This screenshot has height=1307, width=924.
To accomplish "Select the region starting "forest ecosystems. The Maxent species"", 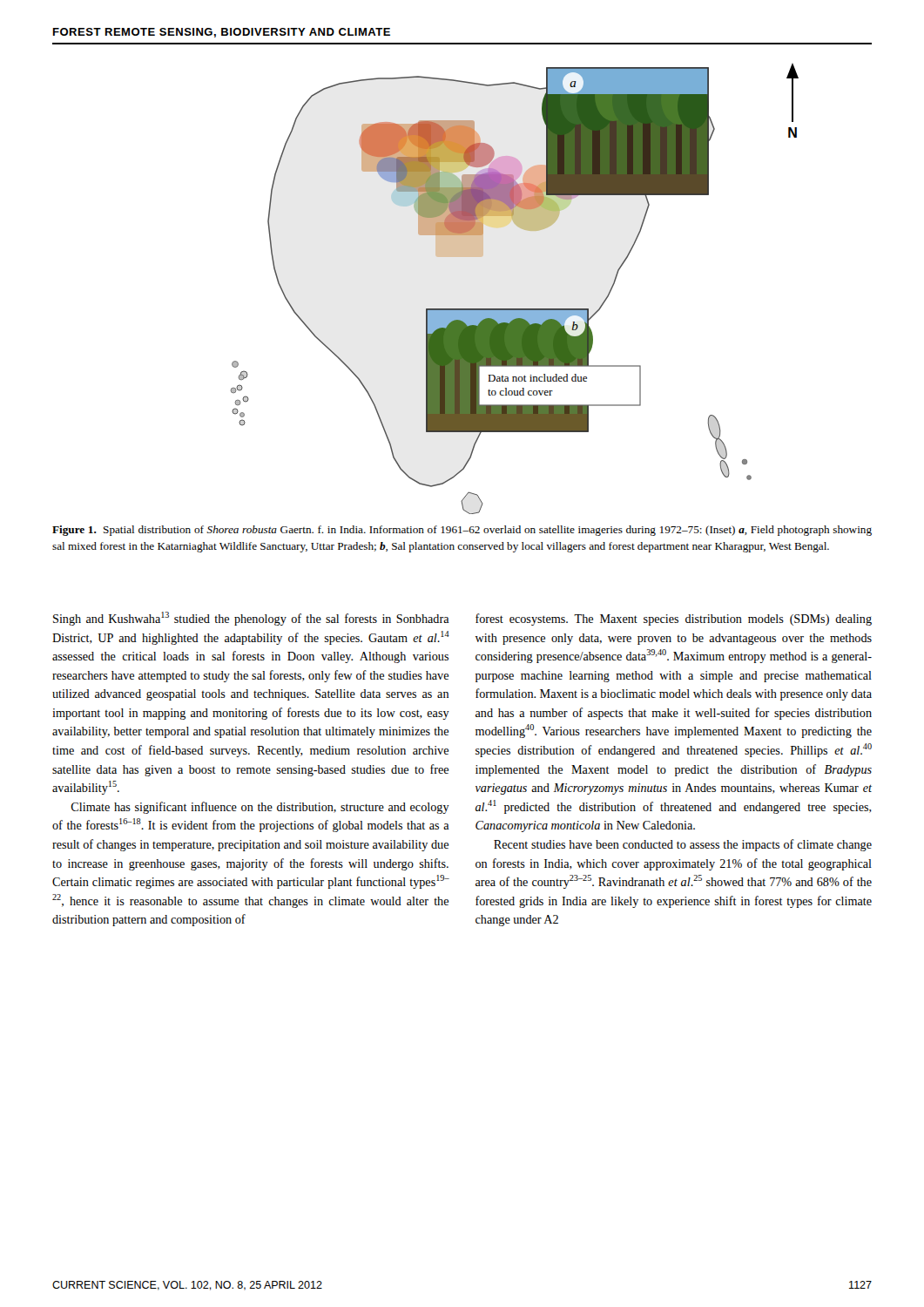I will point(673,770).
